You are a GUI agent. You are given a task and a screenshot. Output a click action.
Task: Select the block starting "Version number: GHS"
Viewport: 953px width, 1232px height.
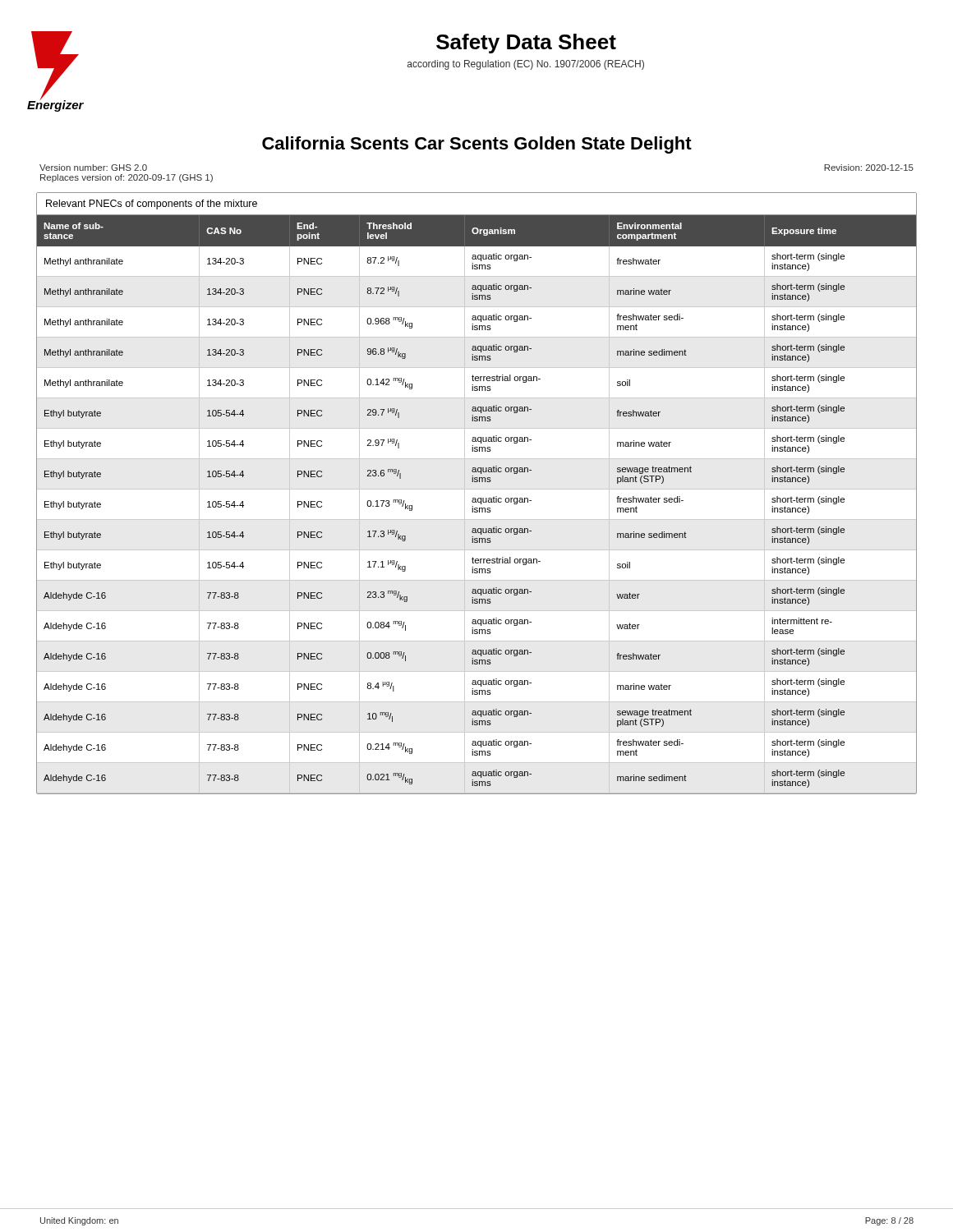(126, 172)
